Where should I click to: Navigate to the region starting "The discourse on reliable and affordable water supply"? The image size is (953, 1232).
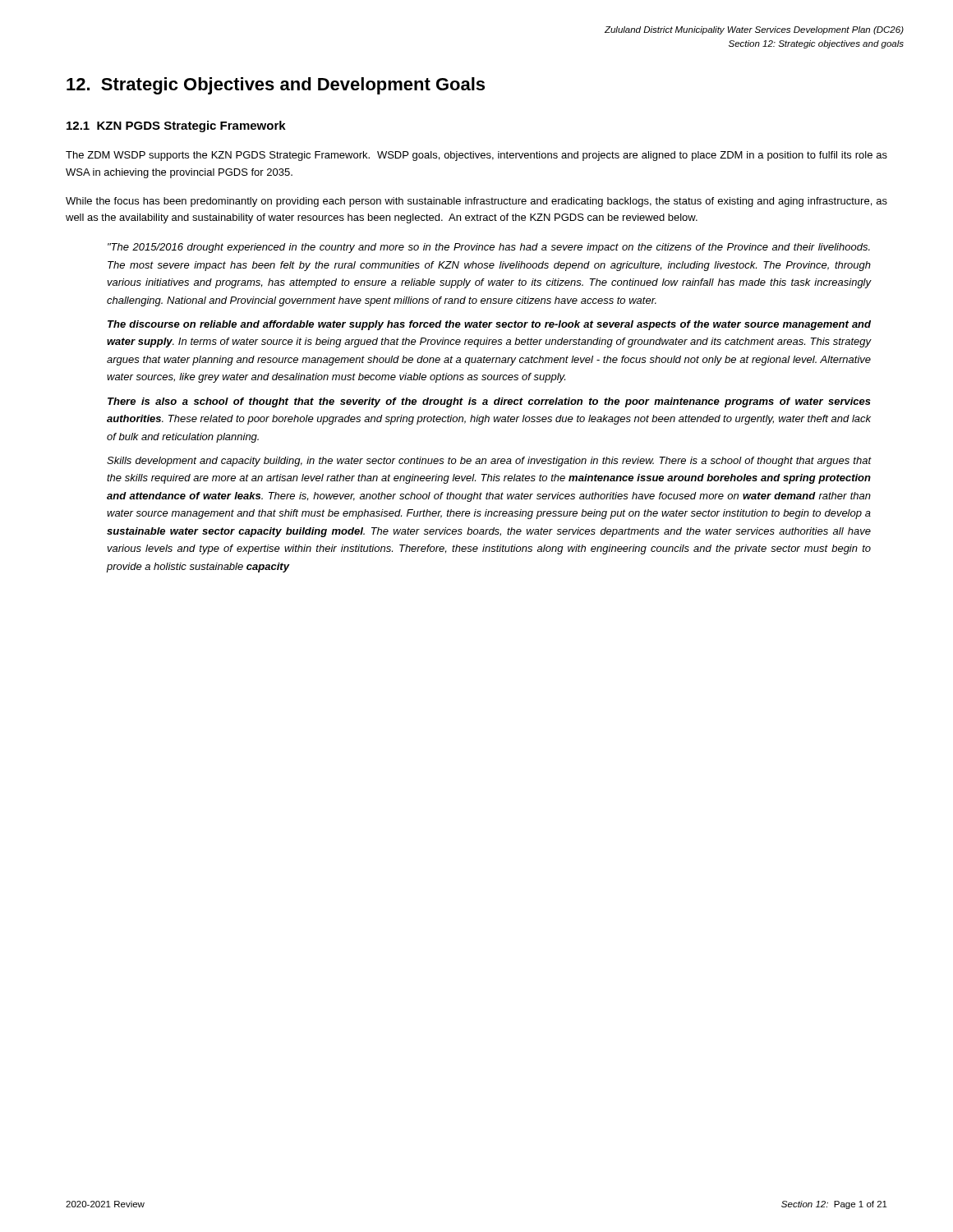tap(489, 350)
